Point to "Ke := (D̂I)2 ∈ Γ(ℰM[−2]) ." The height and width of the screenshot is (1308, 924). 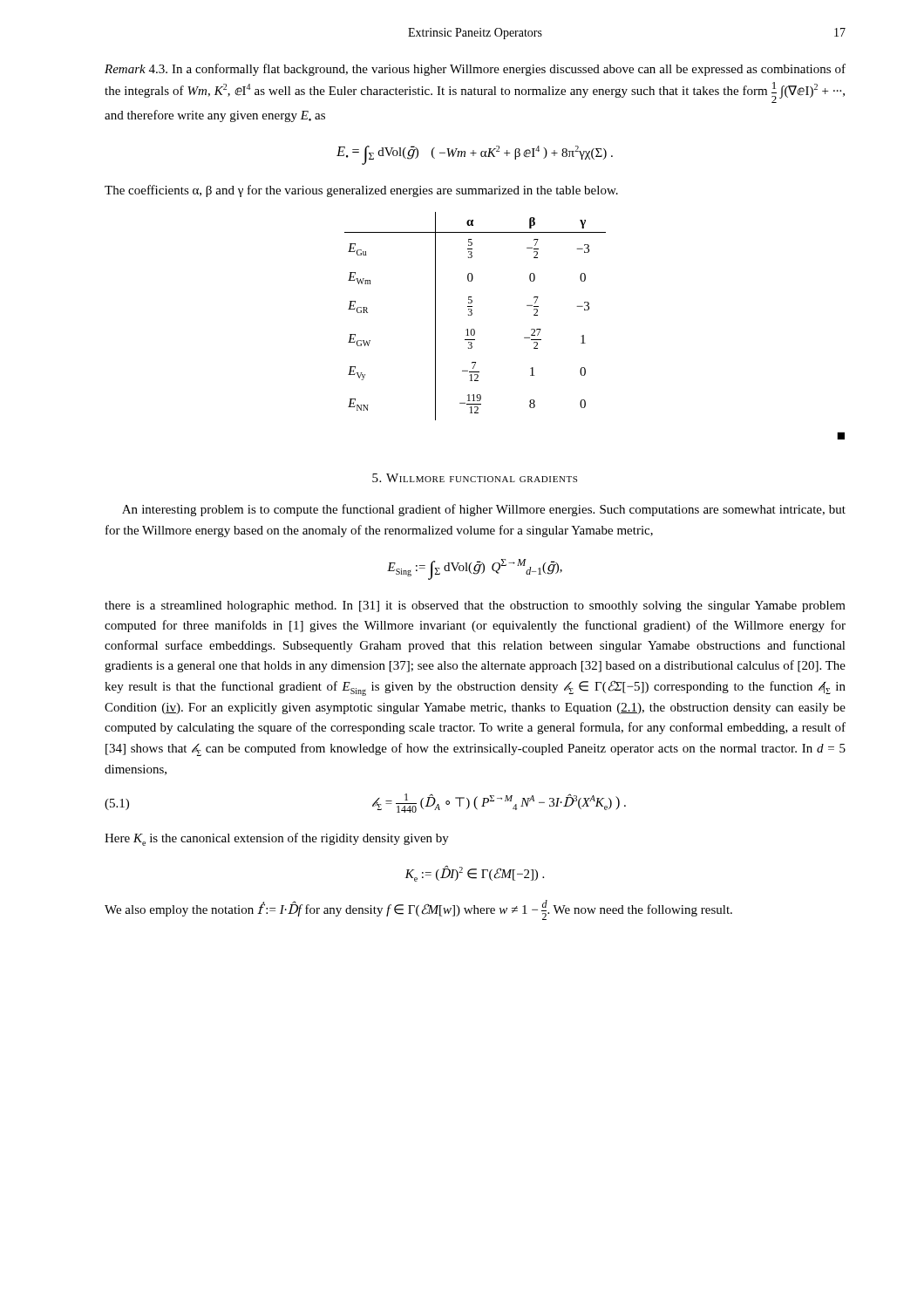pyautogui.click(x=475, y=874)
